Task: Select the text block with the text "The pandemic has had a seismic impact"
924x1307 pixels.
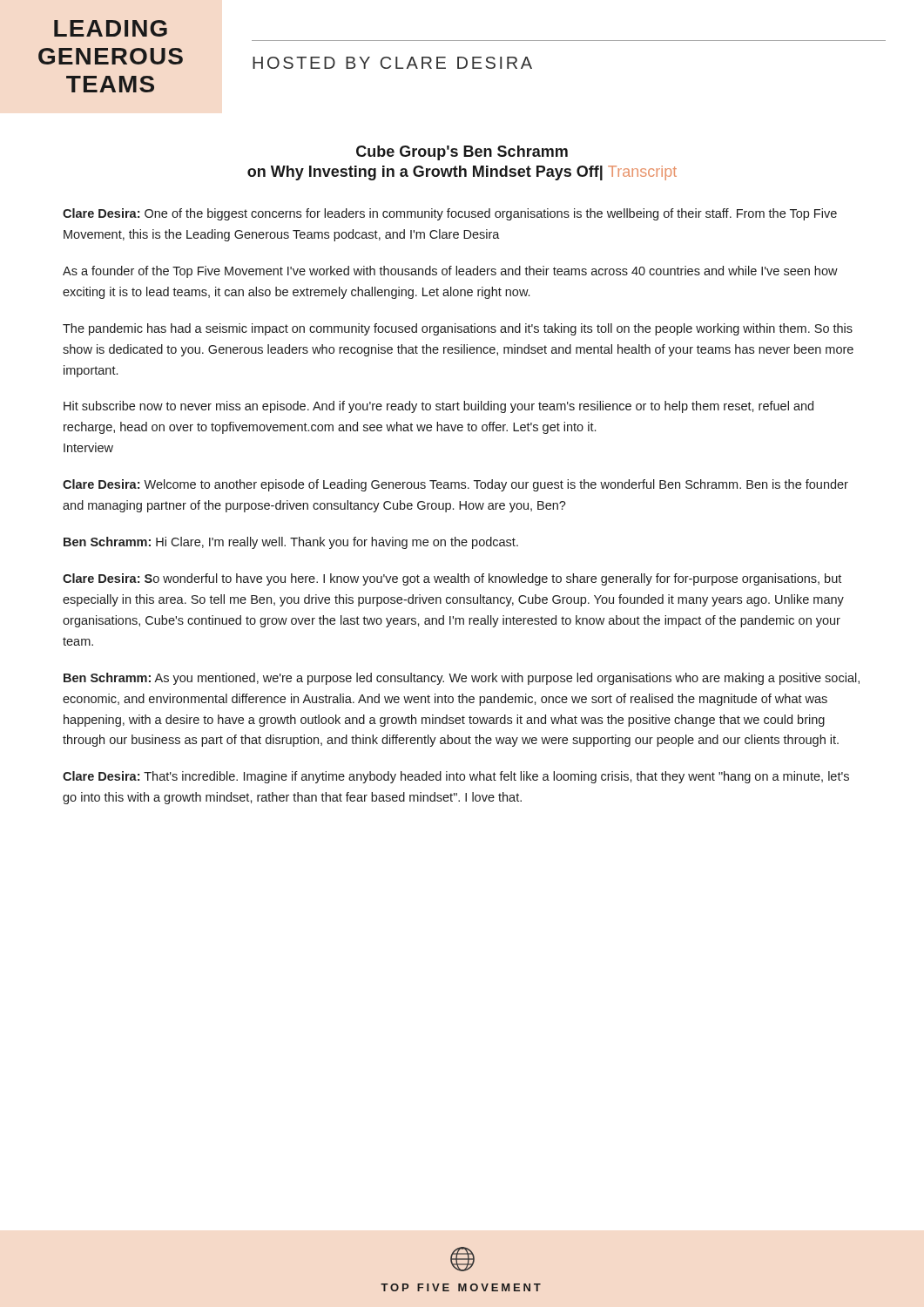Action: [458, 349]
